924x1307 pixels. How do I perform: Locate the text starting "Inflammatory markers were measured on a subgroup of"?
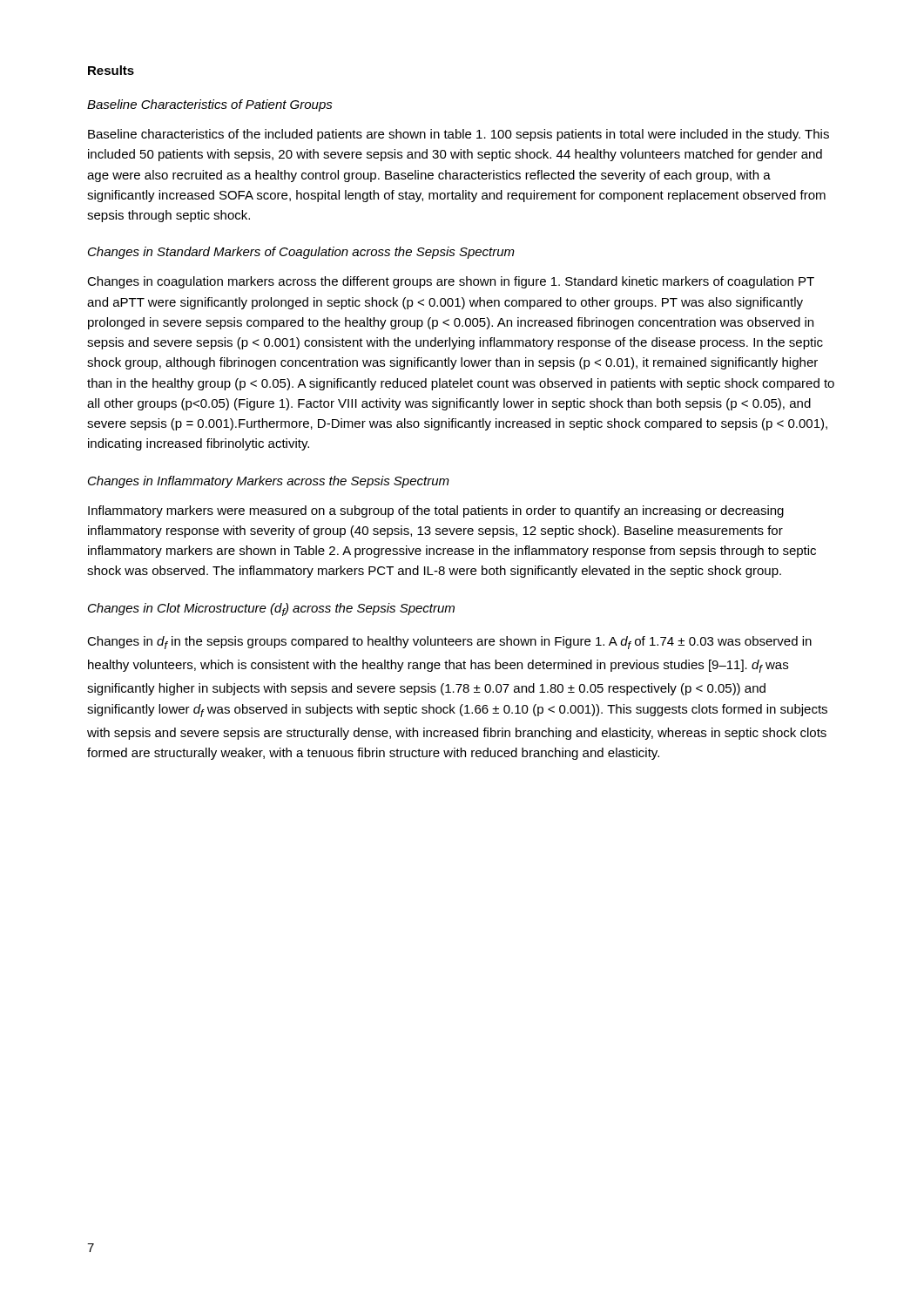[x=452, y=540]
